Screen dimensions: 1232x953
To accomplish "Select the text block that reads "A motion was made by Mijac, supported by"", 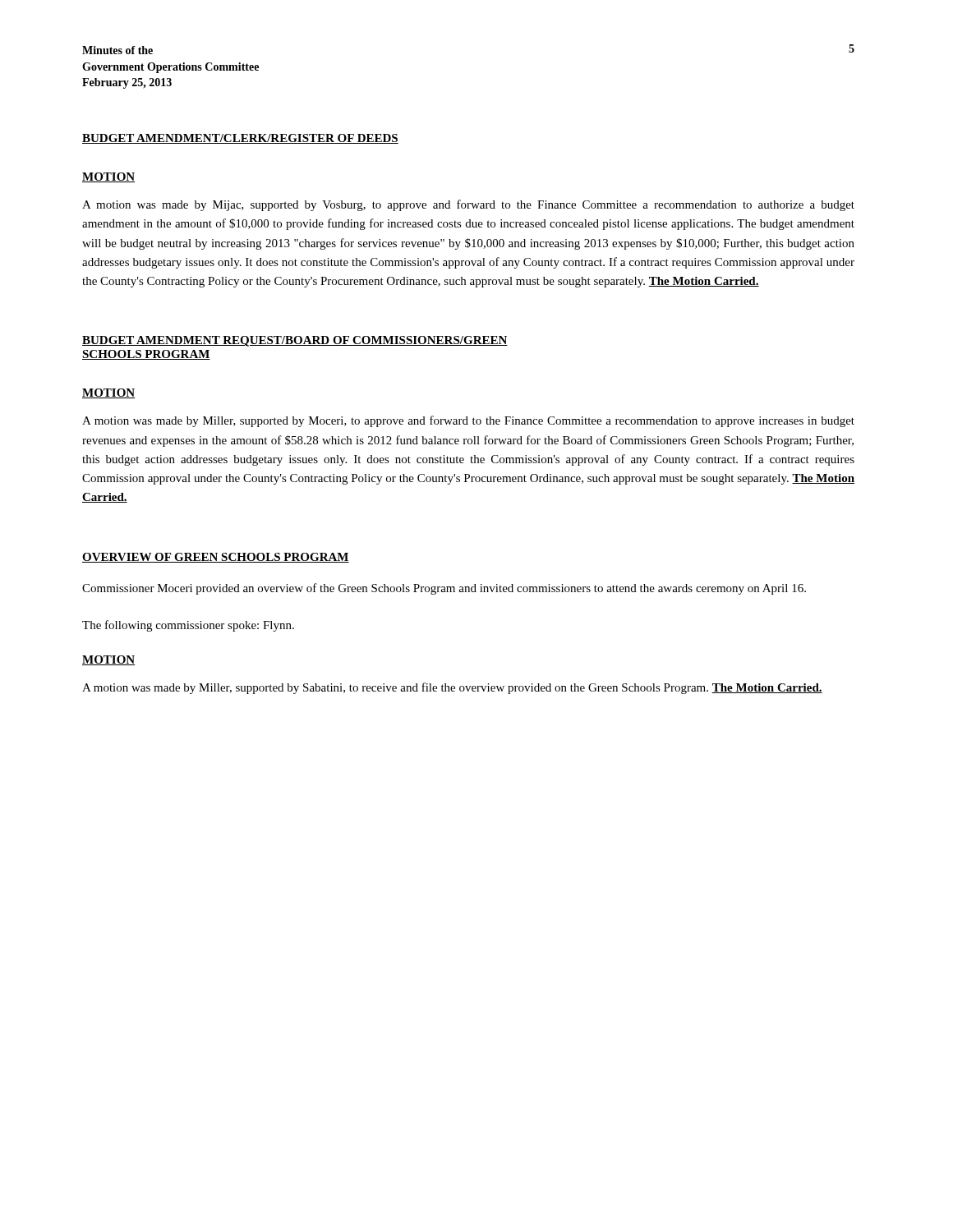I will tap(468, 243).
